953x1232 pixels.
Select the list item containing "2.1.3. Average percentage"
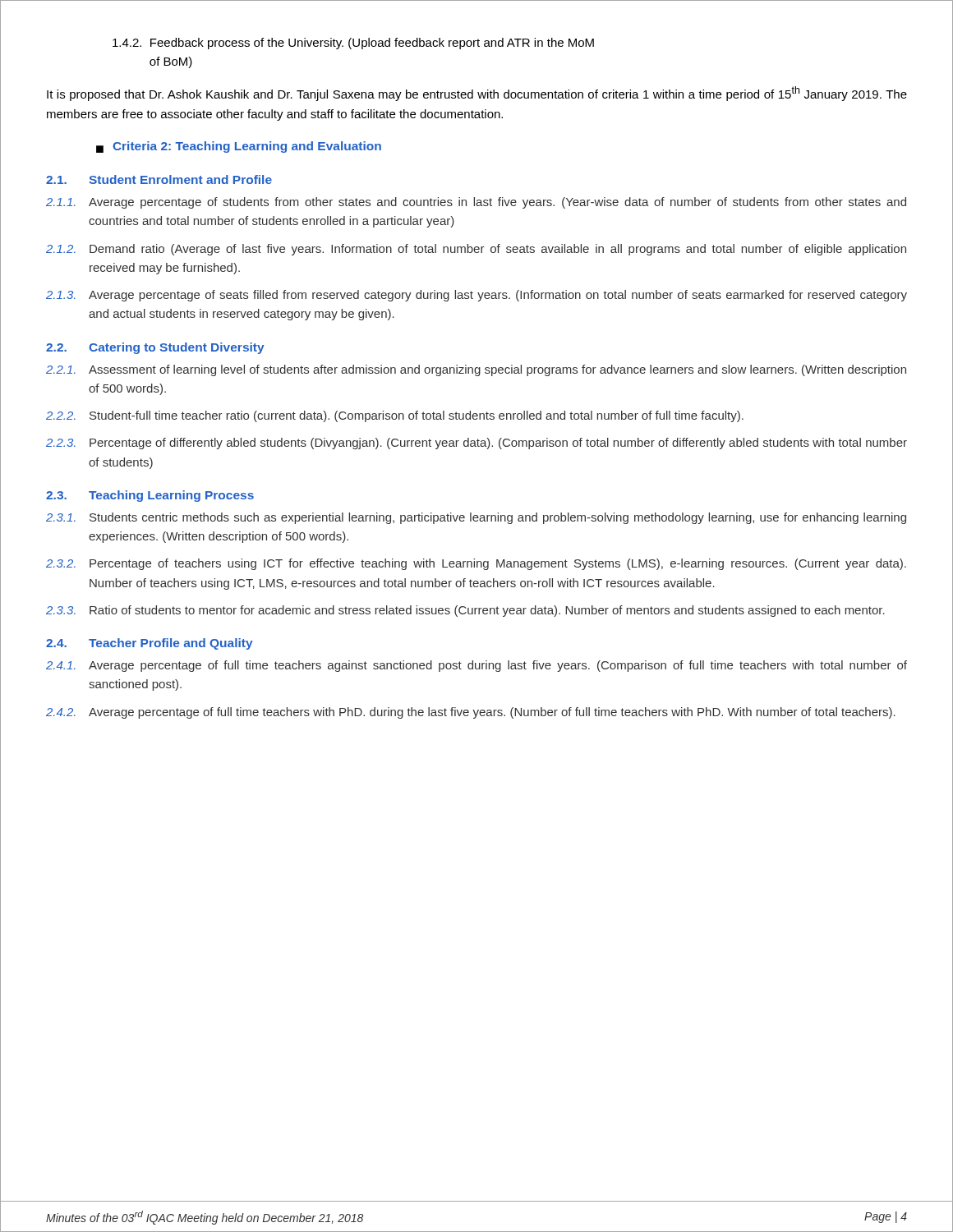(476, 304)
